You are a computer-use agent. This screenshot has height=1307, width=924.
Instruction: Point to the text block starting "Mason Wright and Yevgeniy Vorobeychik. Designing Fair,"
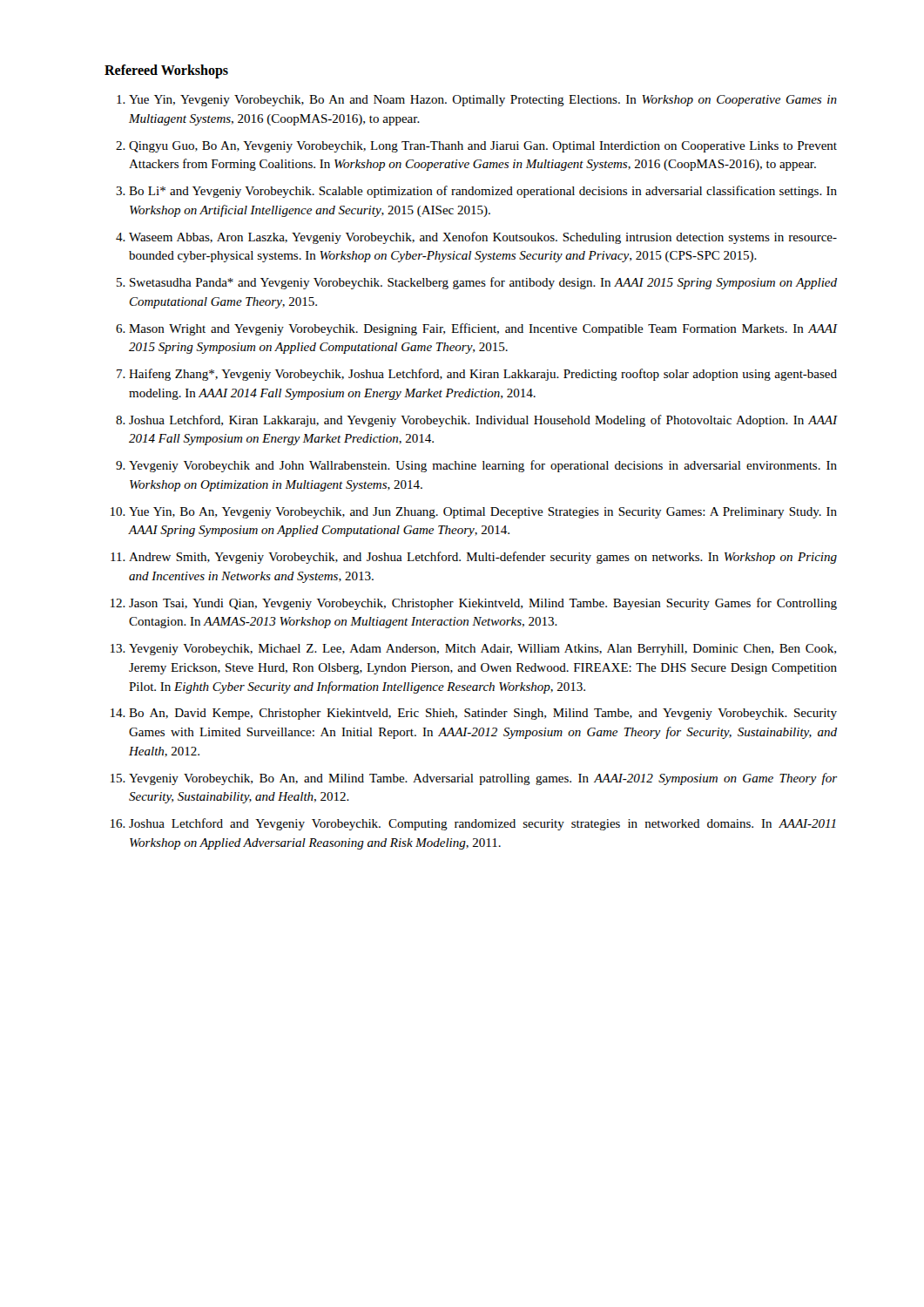[x=483, y=338]
